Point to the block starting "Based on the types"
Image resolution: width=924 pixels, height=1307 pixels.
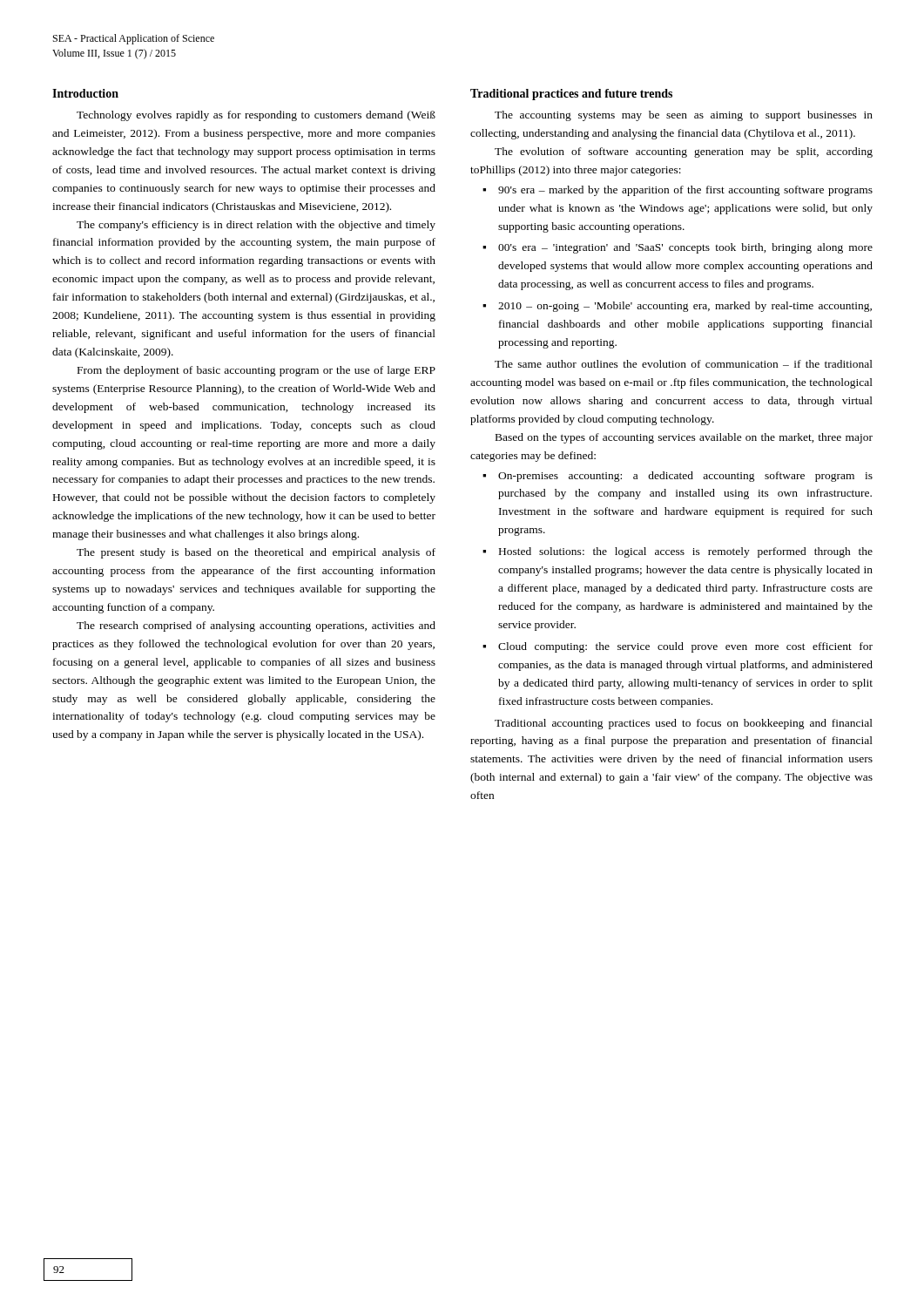(671, 447)
